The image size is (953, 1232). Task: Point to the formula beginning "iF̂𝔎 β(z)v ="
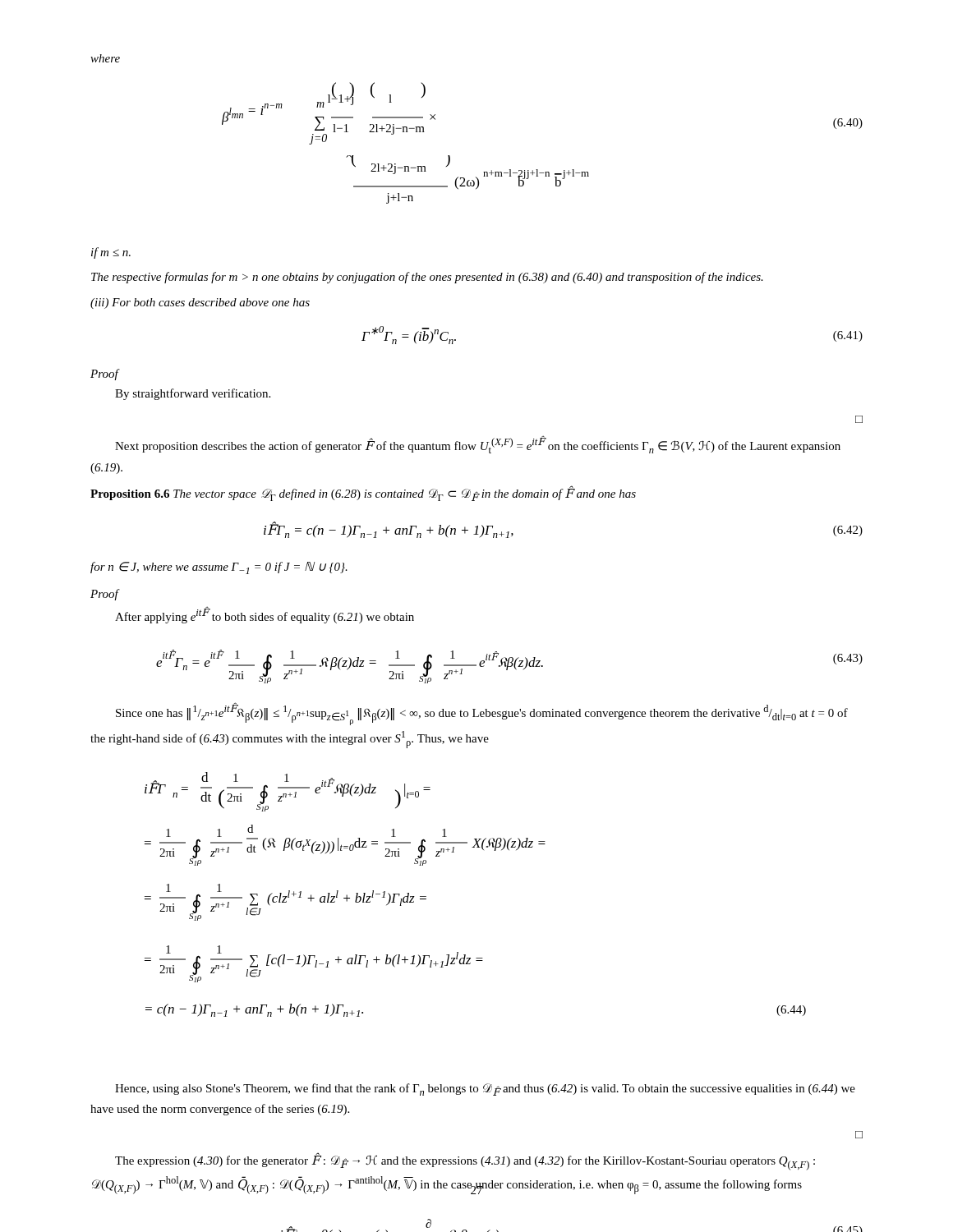pyautogui.click(x=291, y=1227)
